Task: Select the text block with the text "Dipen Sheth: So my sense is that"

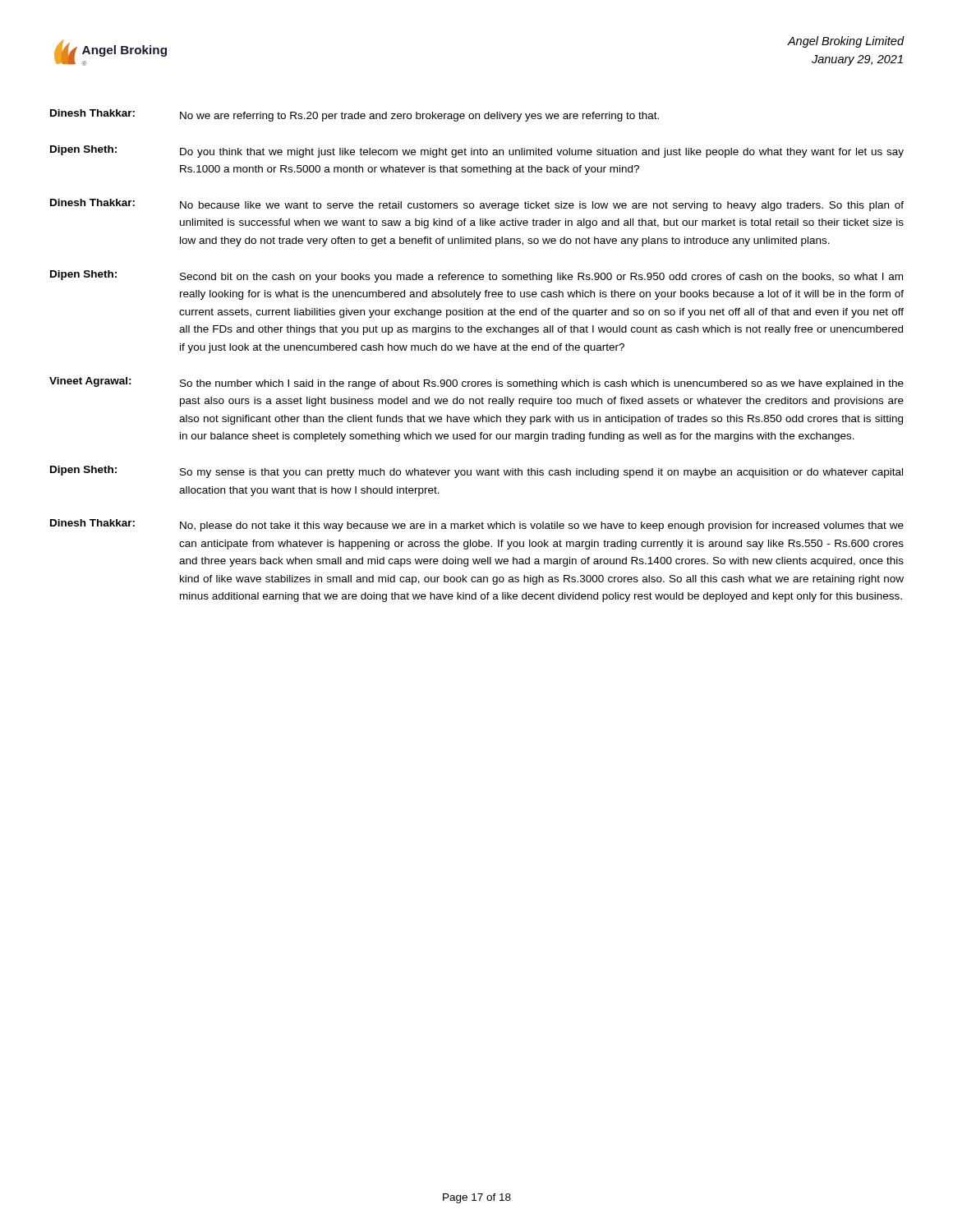Action: pos(476,481)
